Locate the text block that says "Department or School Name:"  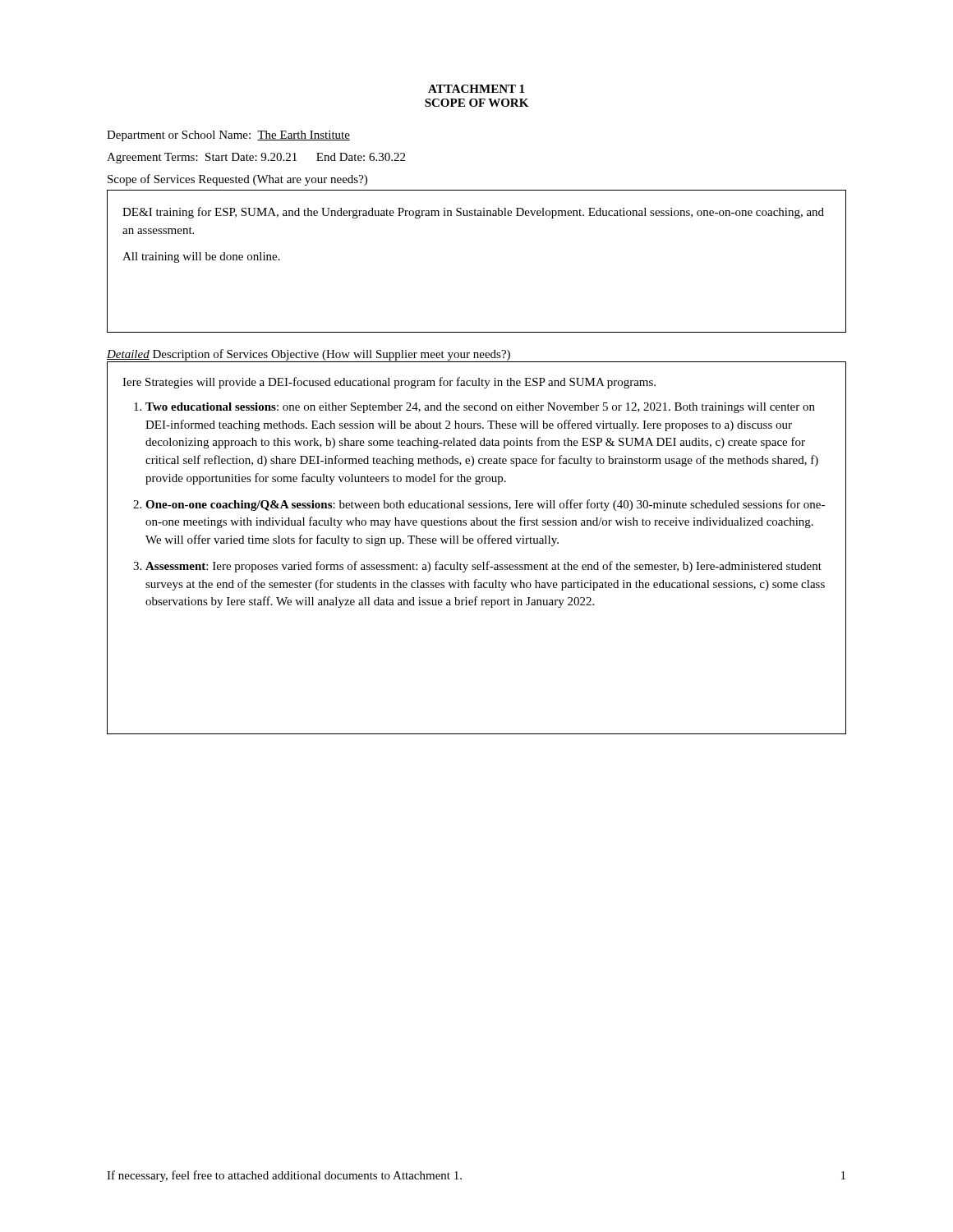point(228,135)
